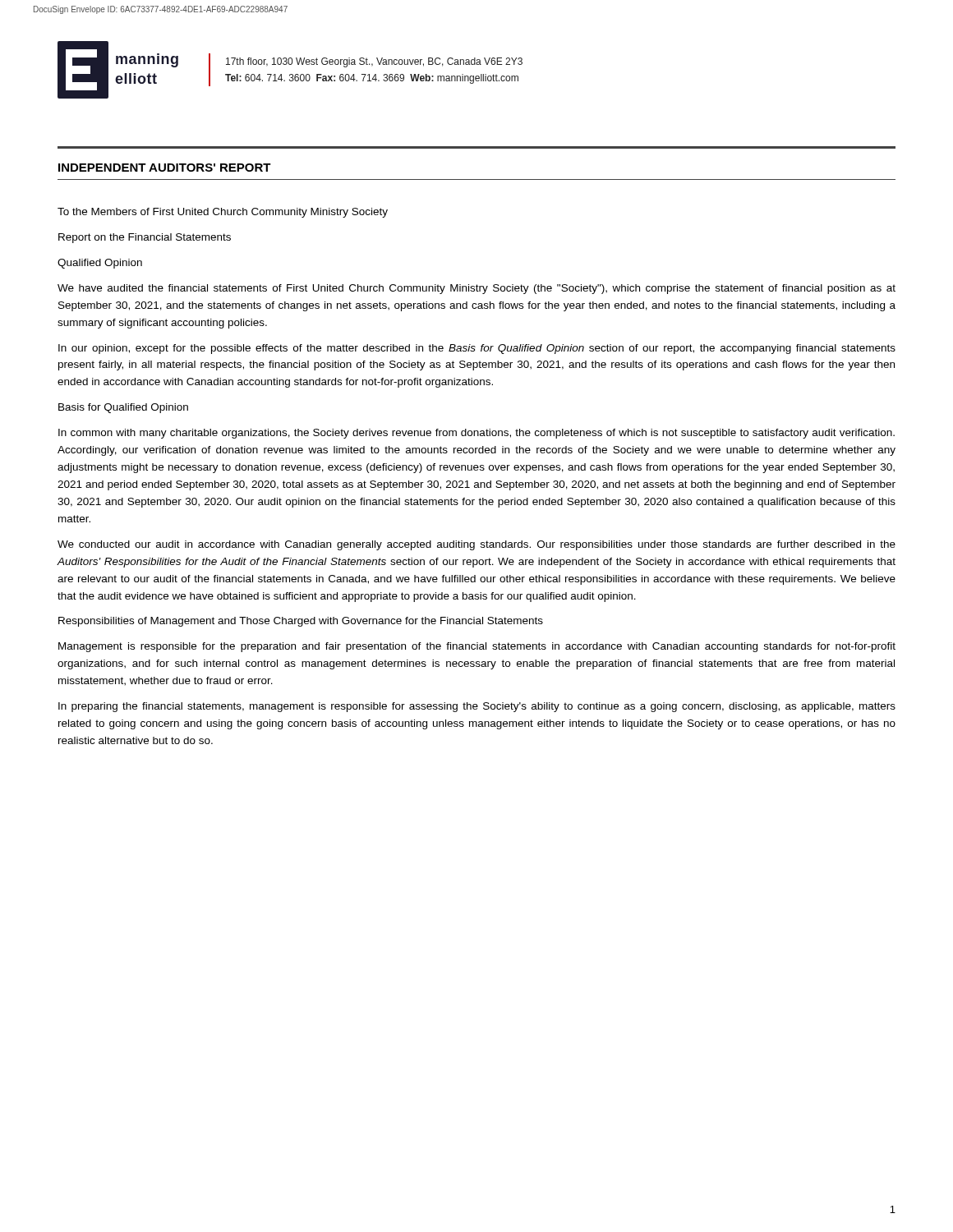Select the logo
This screenshot has height=1232, width=953.
(290, 70)
